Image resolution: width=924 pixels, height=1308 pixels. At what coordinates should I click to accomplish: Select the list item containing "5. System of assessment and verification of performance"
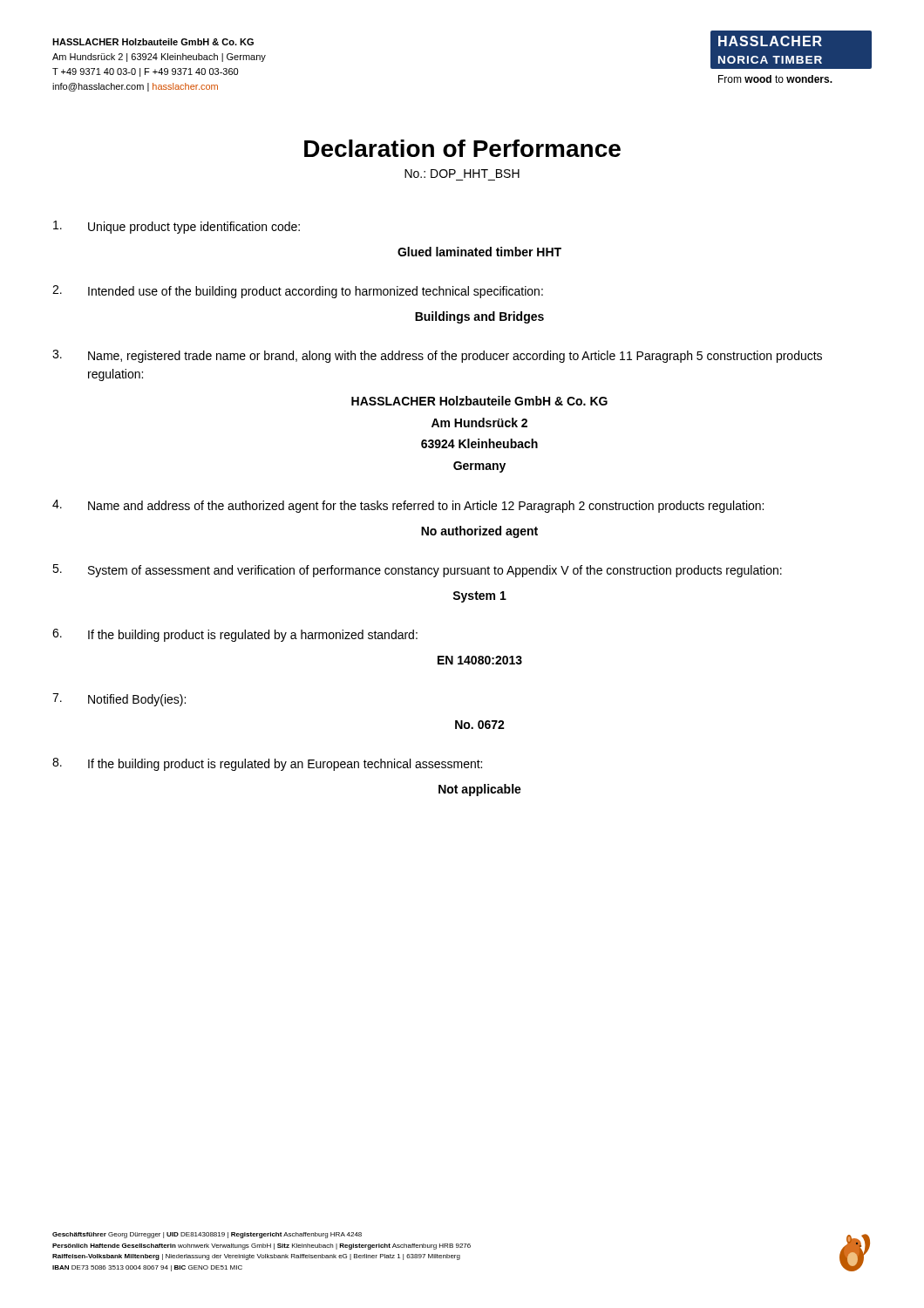(462, 586)
